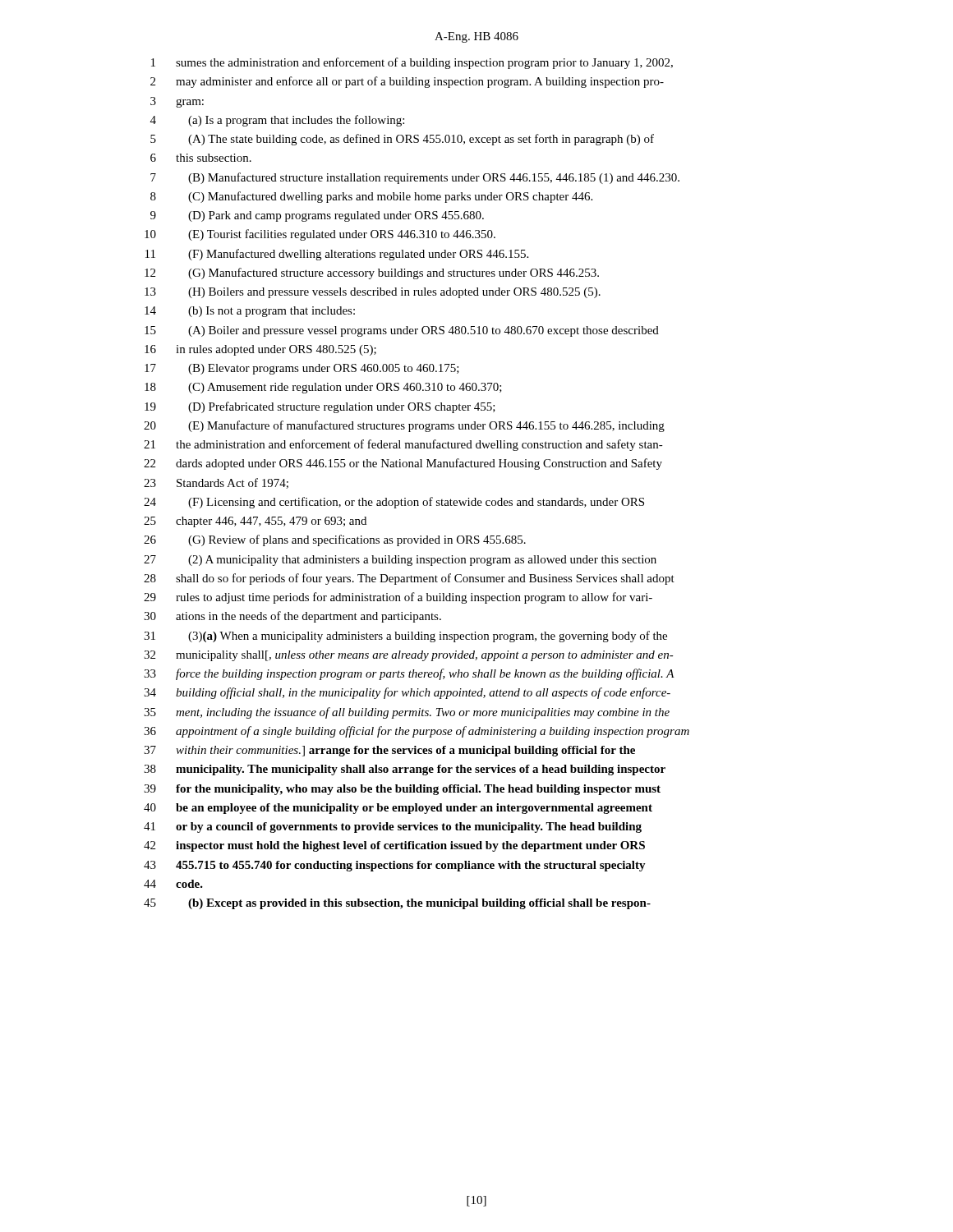The width and height of the screenshot is (953, 1232).
Task: Find the block starting "25 chapter 446, 447, 455,"
Action: tap(255, 522)
